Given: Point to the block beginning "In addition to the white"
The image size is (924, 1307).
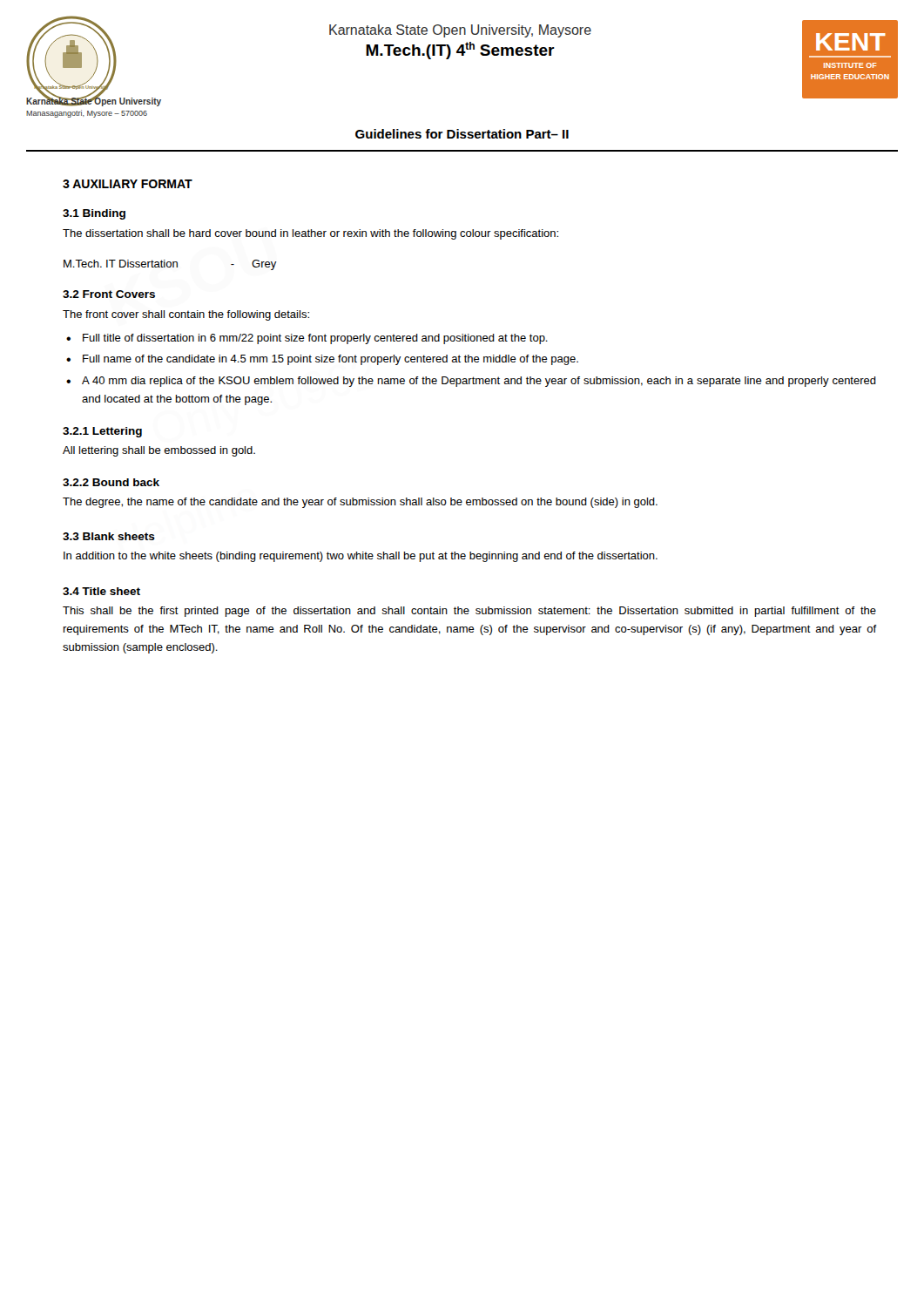Looking at the screenshot, I should coord(360,556).
